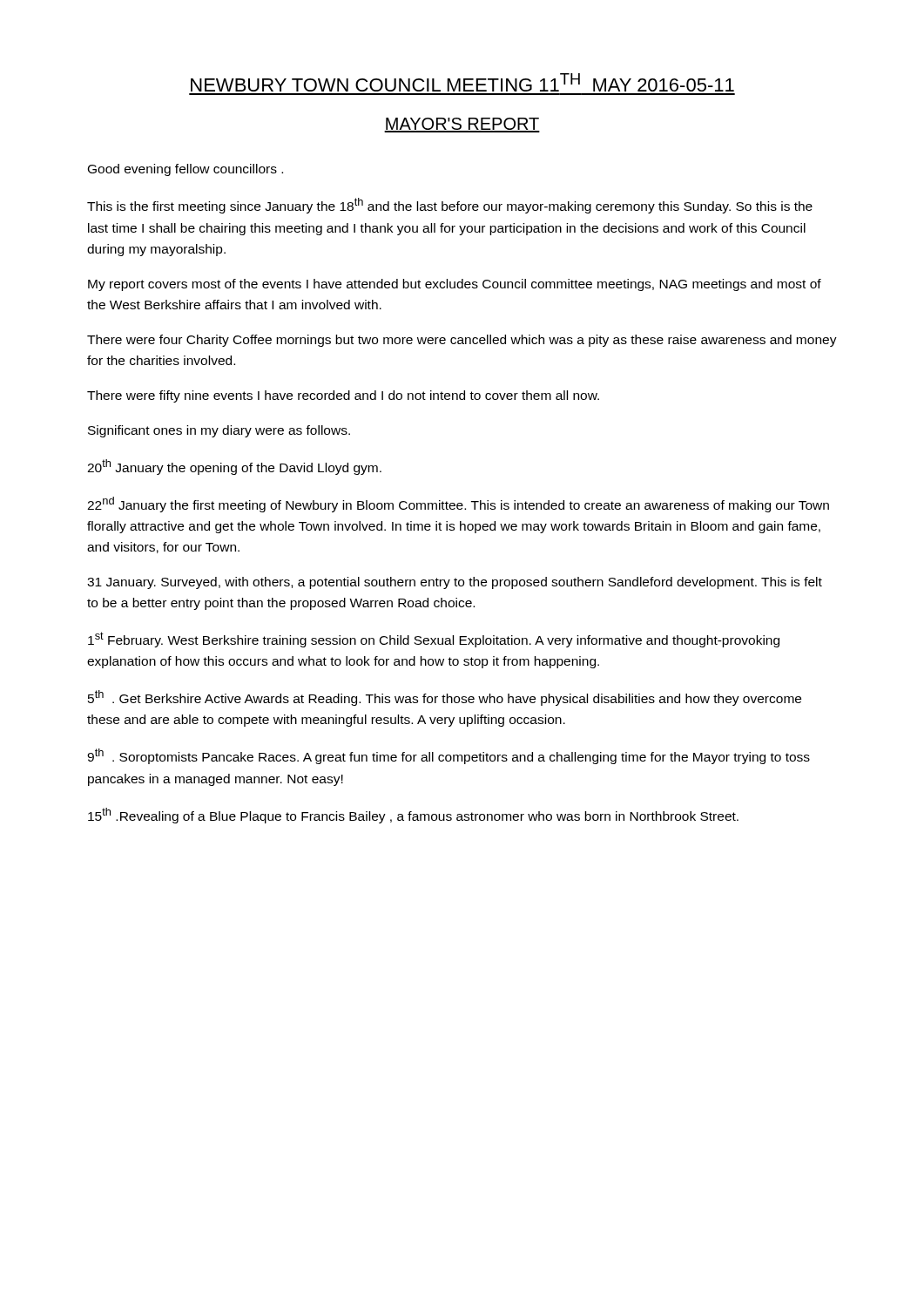924x1307 pixels.
Task: Select the passage starting "1st February. West Berkshire training session on"
Action: coord(434,649)
